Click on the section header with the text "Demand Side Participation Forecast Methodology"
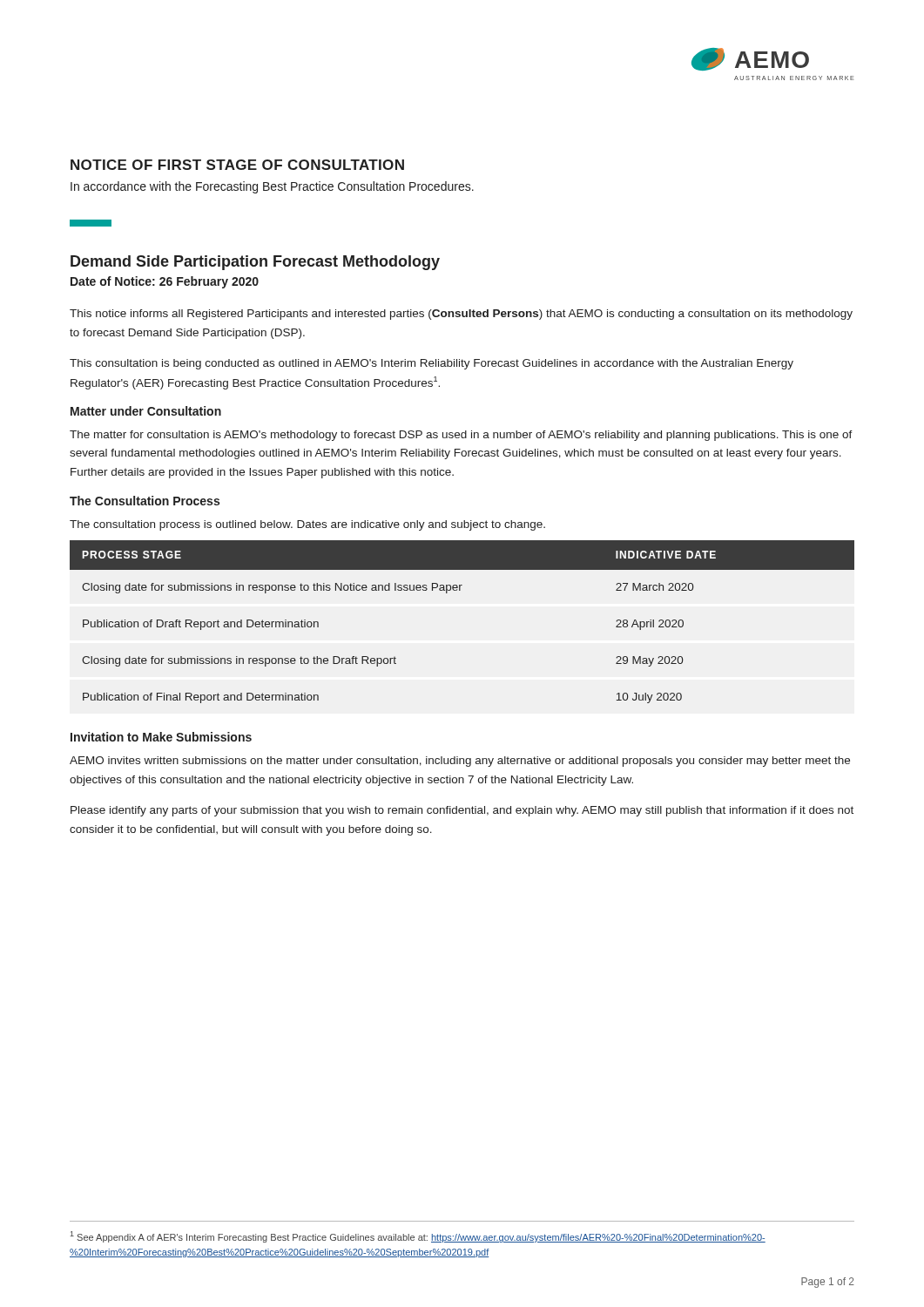The height and width of the screenshot is (1307, 924). (x=255, y=261)
